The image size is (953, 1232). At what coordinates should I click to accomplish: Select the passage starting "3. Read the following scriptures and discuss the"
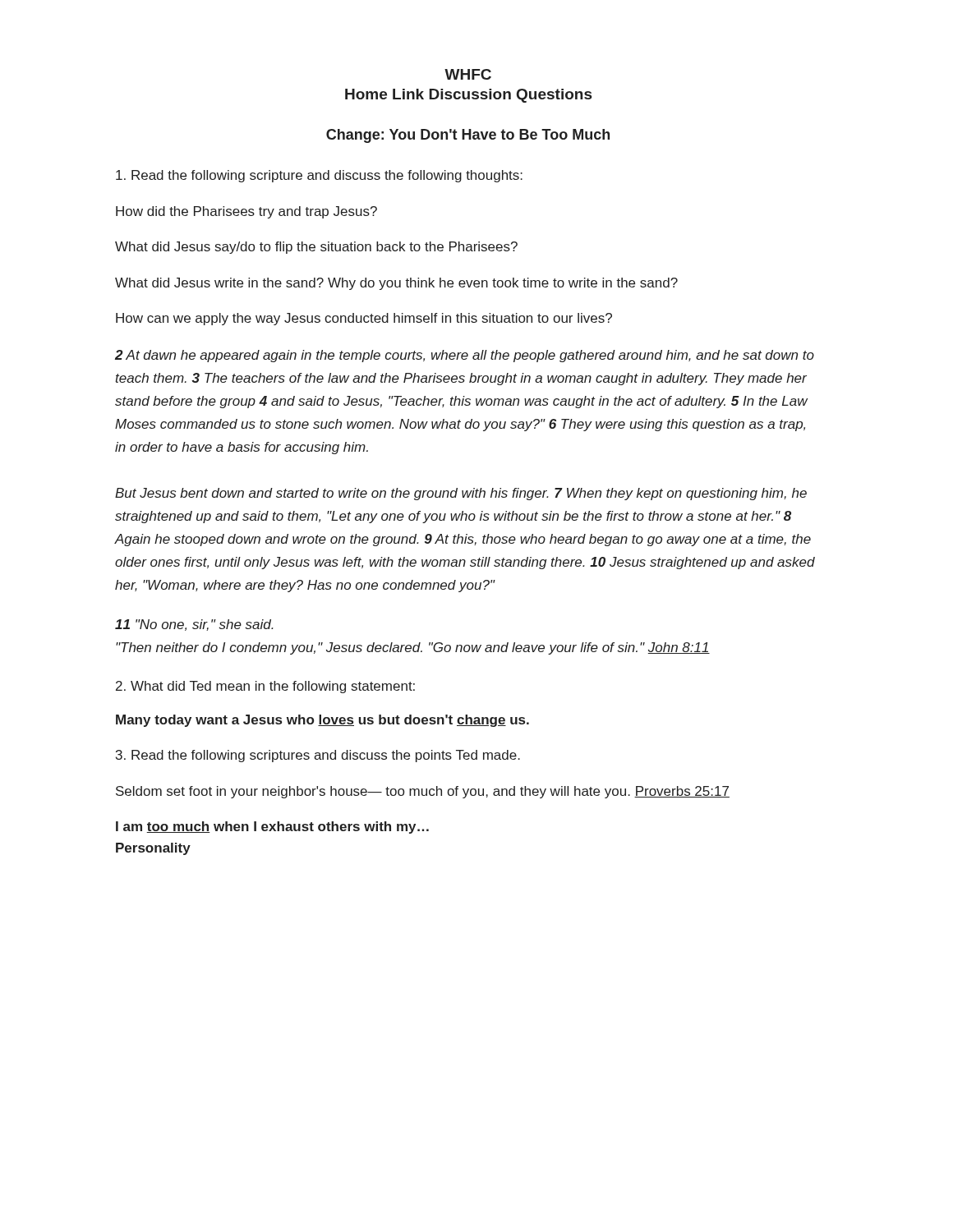(x=318, y=755)
